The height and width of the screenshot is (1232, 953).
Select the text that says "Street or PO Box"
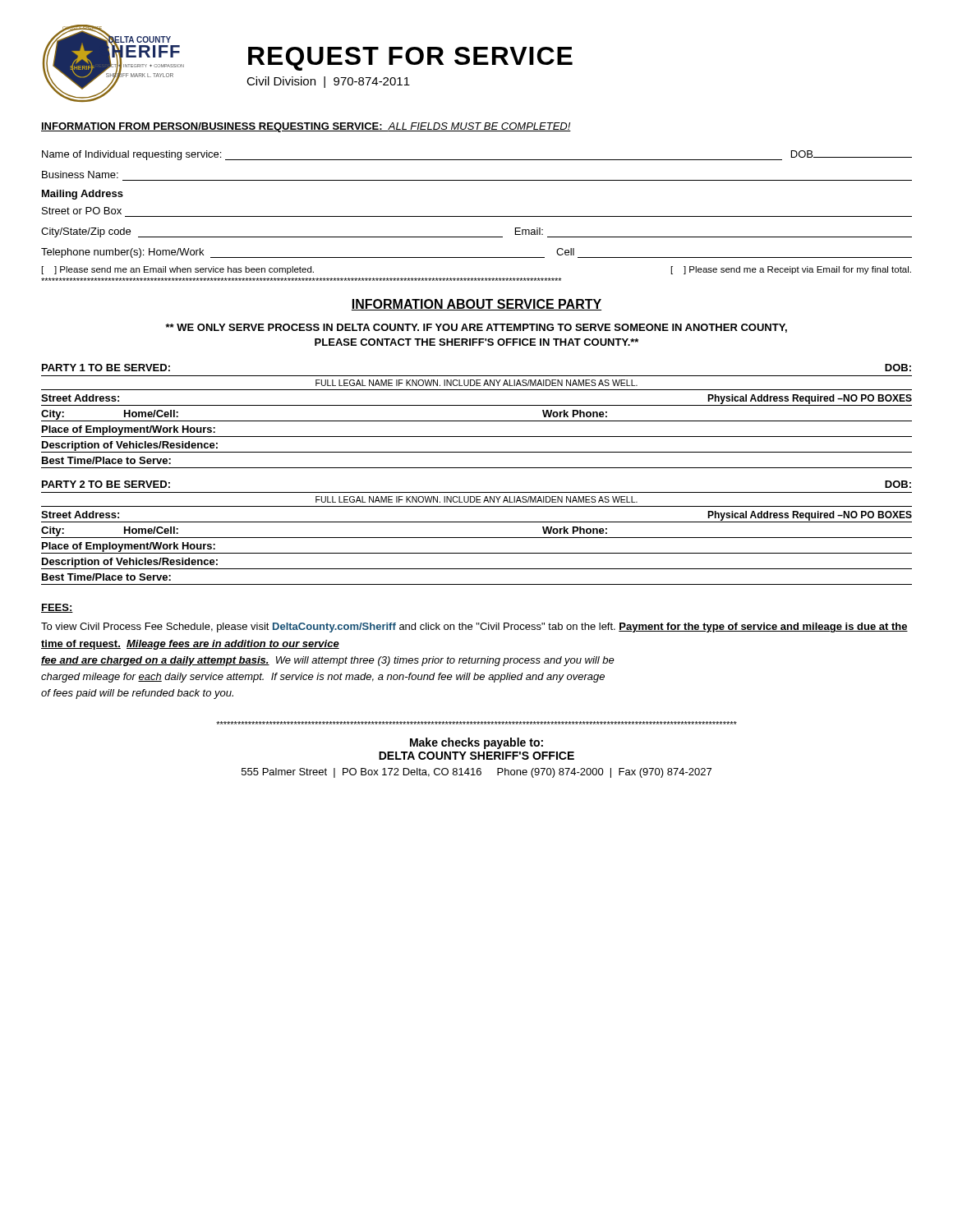click(476, 210)
